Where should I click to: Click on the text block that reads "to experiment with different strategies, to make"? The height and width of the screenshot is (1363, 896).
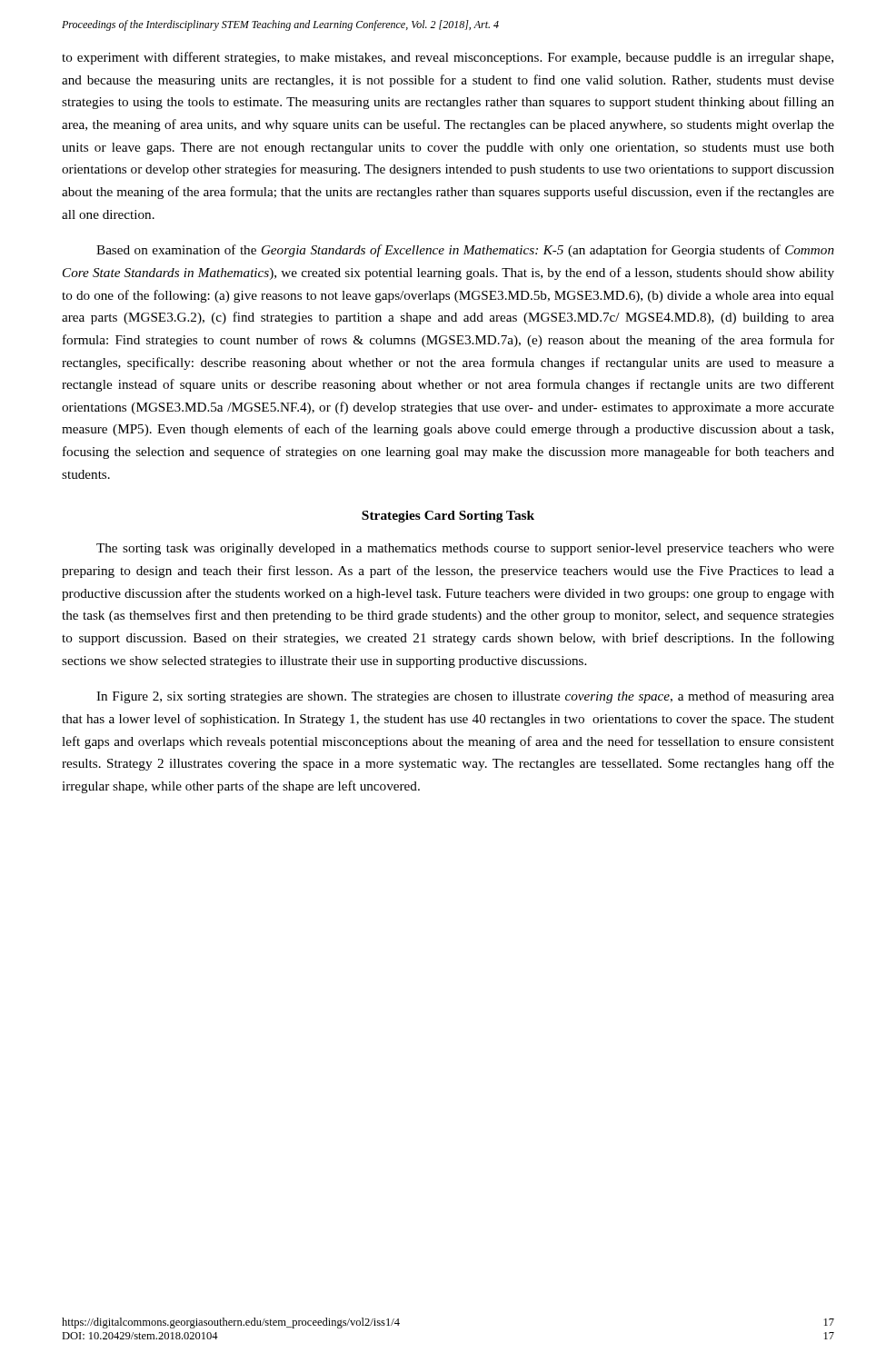tap(448, 136)
